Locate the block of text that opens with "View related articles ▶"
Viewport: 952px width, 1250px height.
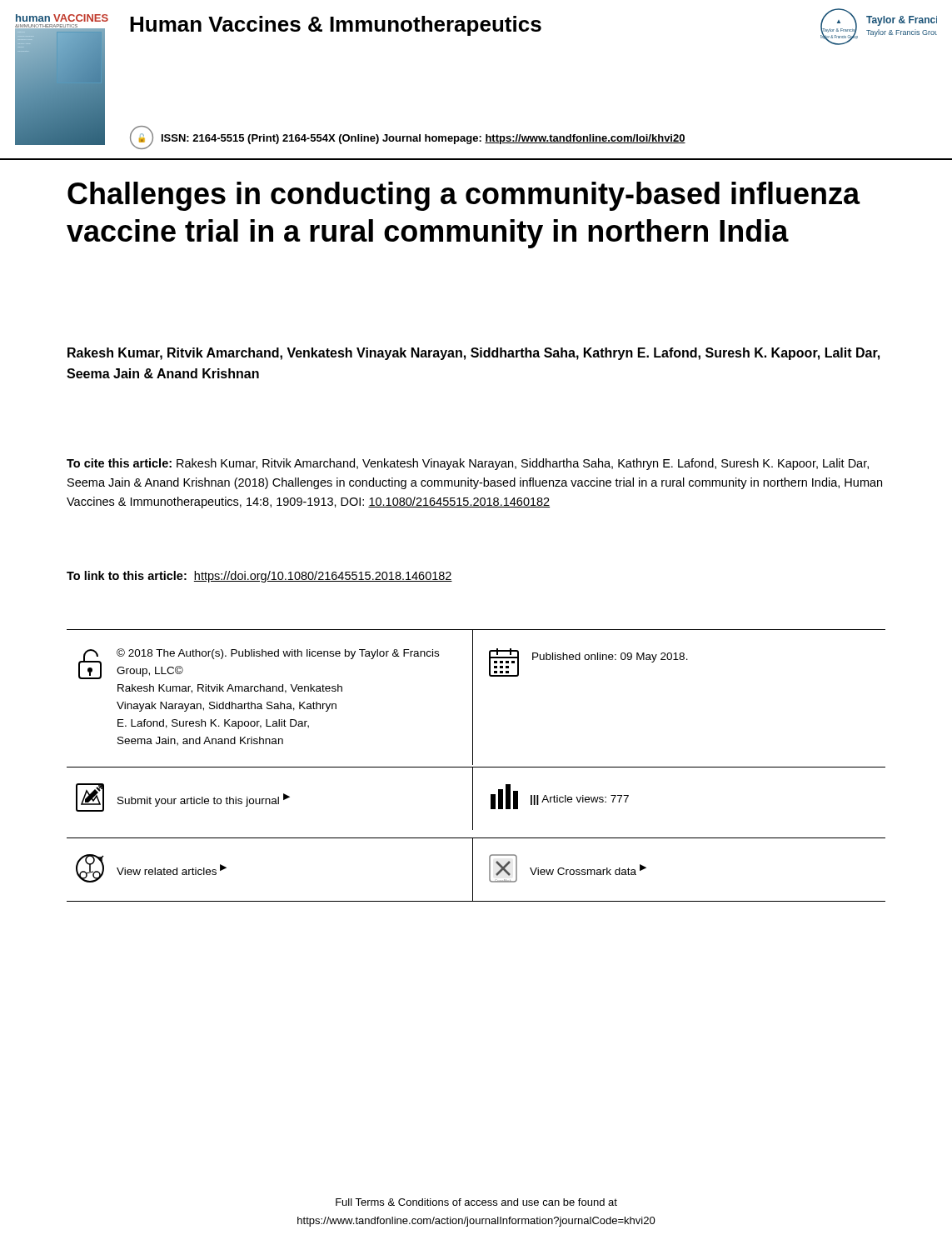click(476, 870)
